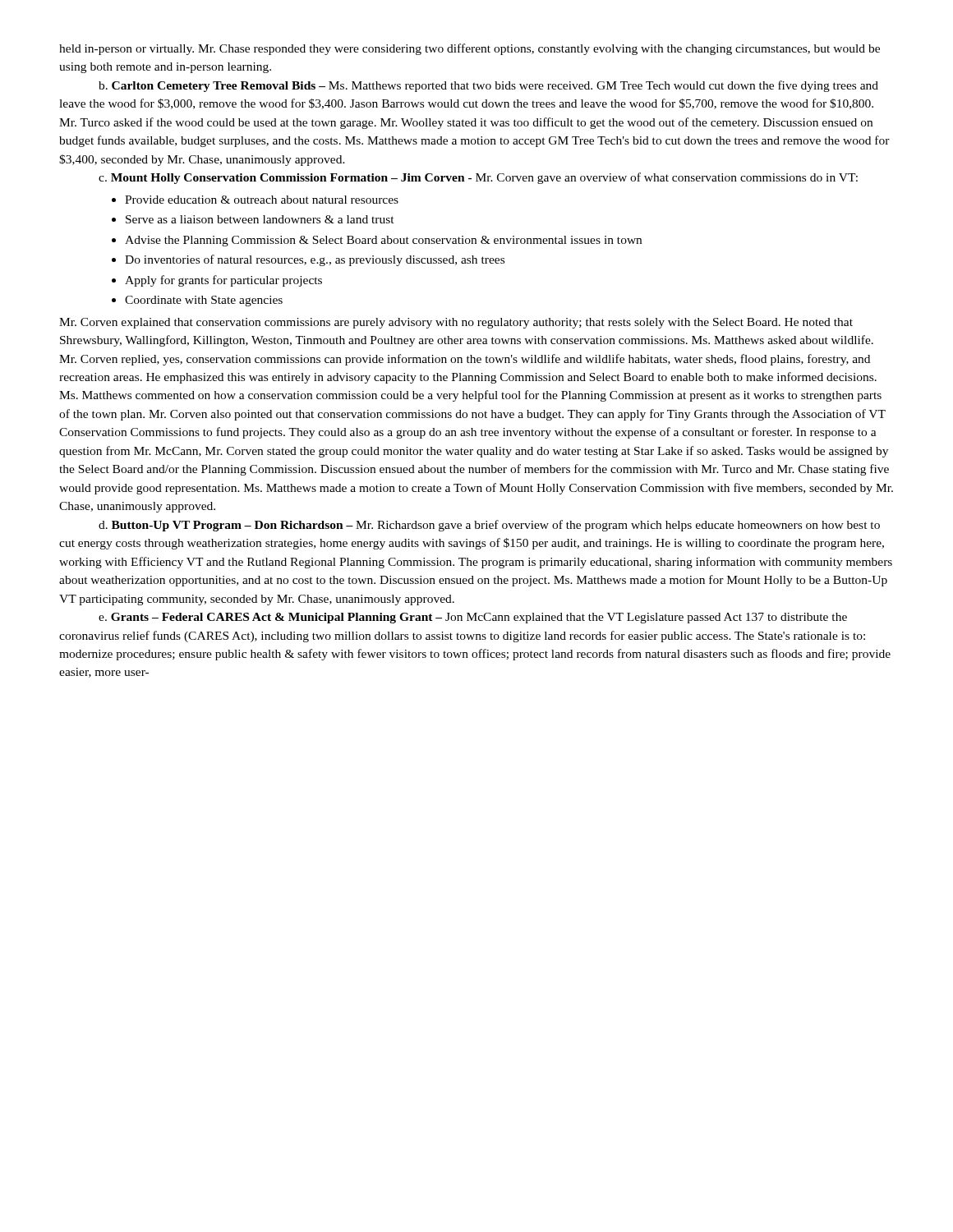Click on the passage starting "e. Grants – Federal CARES"
Screen dimensions: 1232x953
(476, 645)
